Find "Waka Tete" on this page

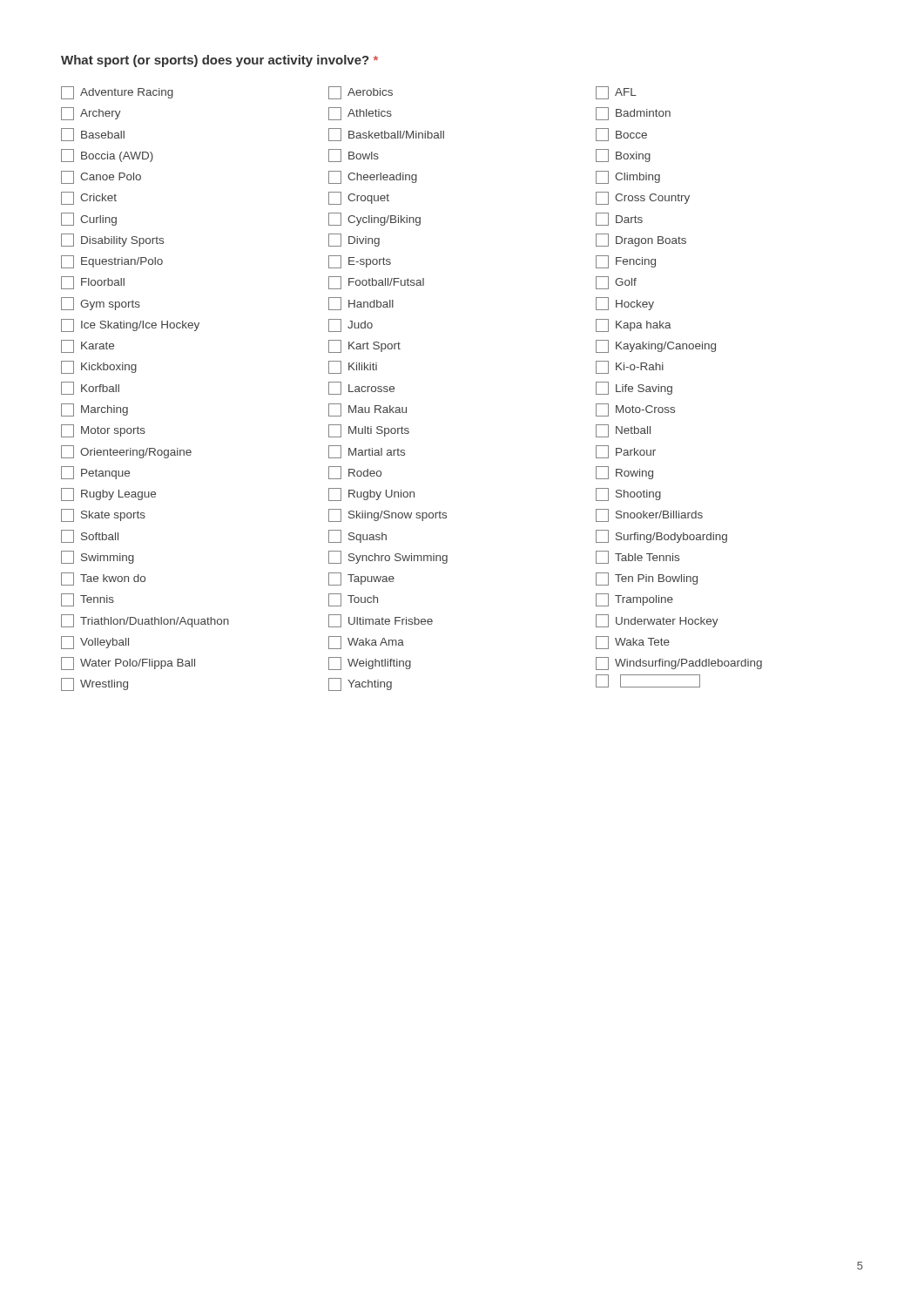(633, 642)
